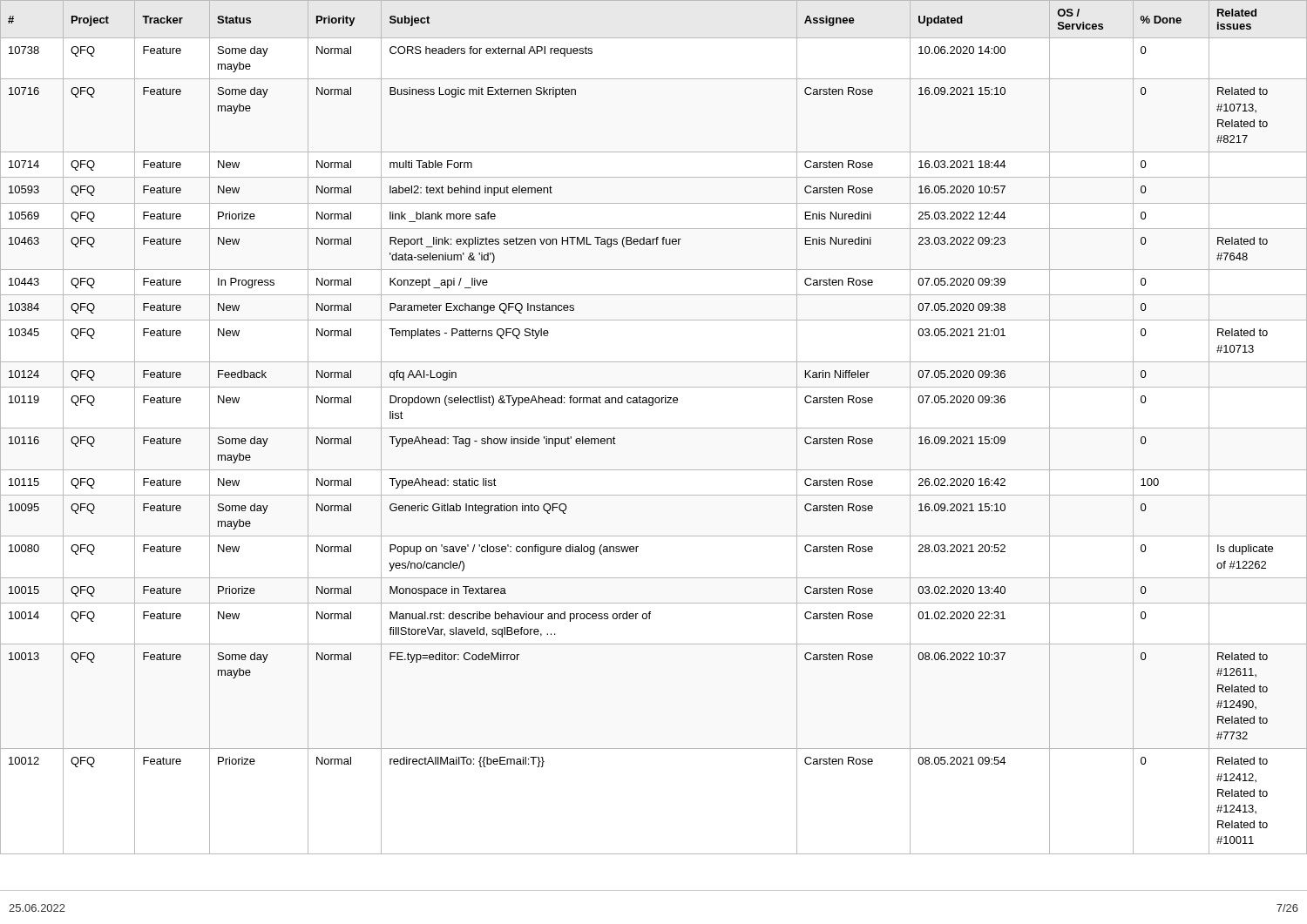Select the table
Screen dimensions: 924x1307
pyautogui.click(x=654, y=427)
